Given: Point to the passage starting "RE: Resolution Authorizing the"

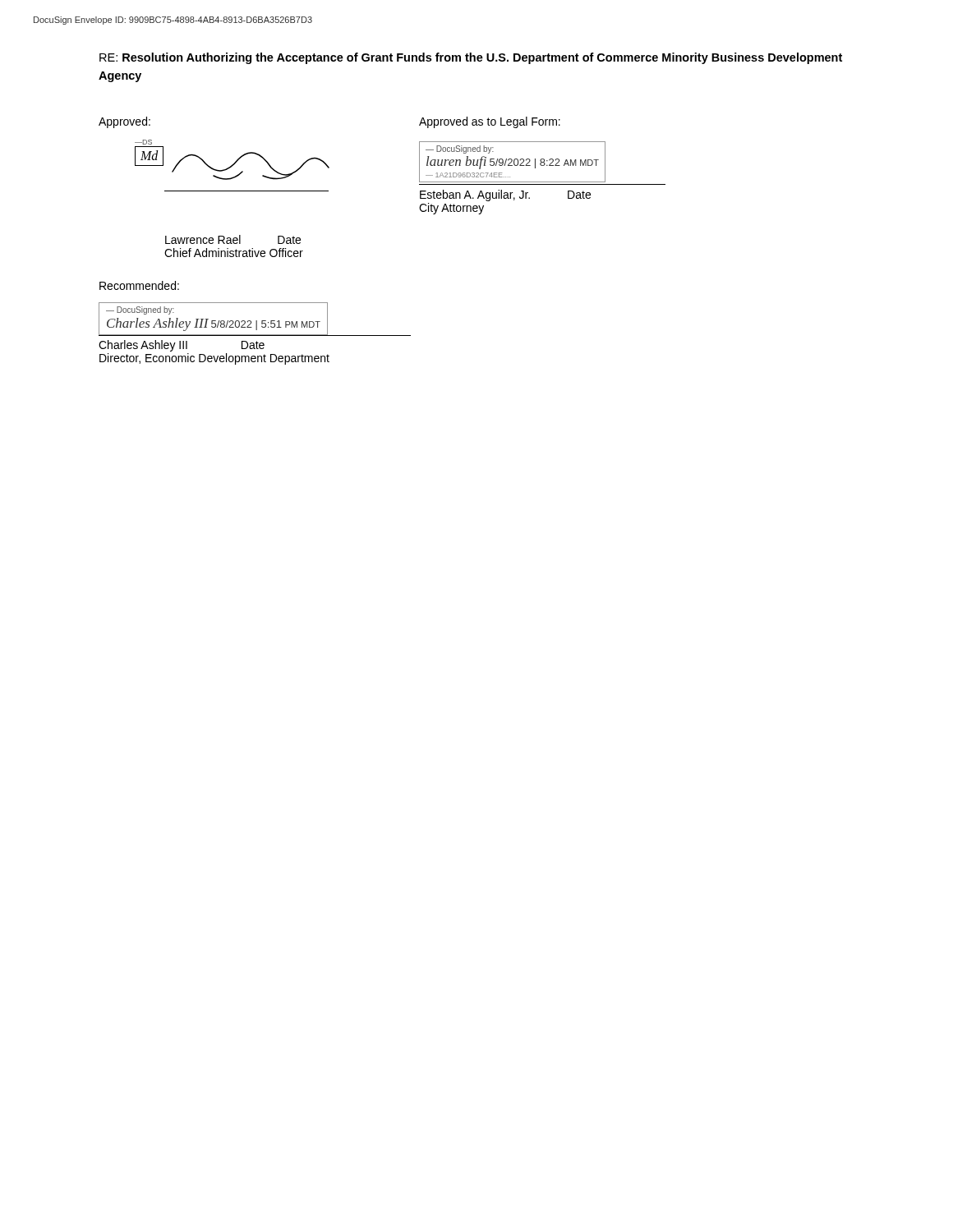Looking at the screenshot, I should click(x=470, y=66).
